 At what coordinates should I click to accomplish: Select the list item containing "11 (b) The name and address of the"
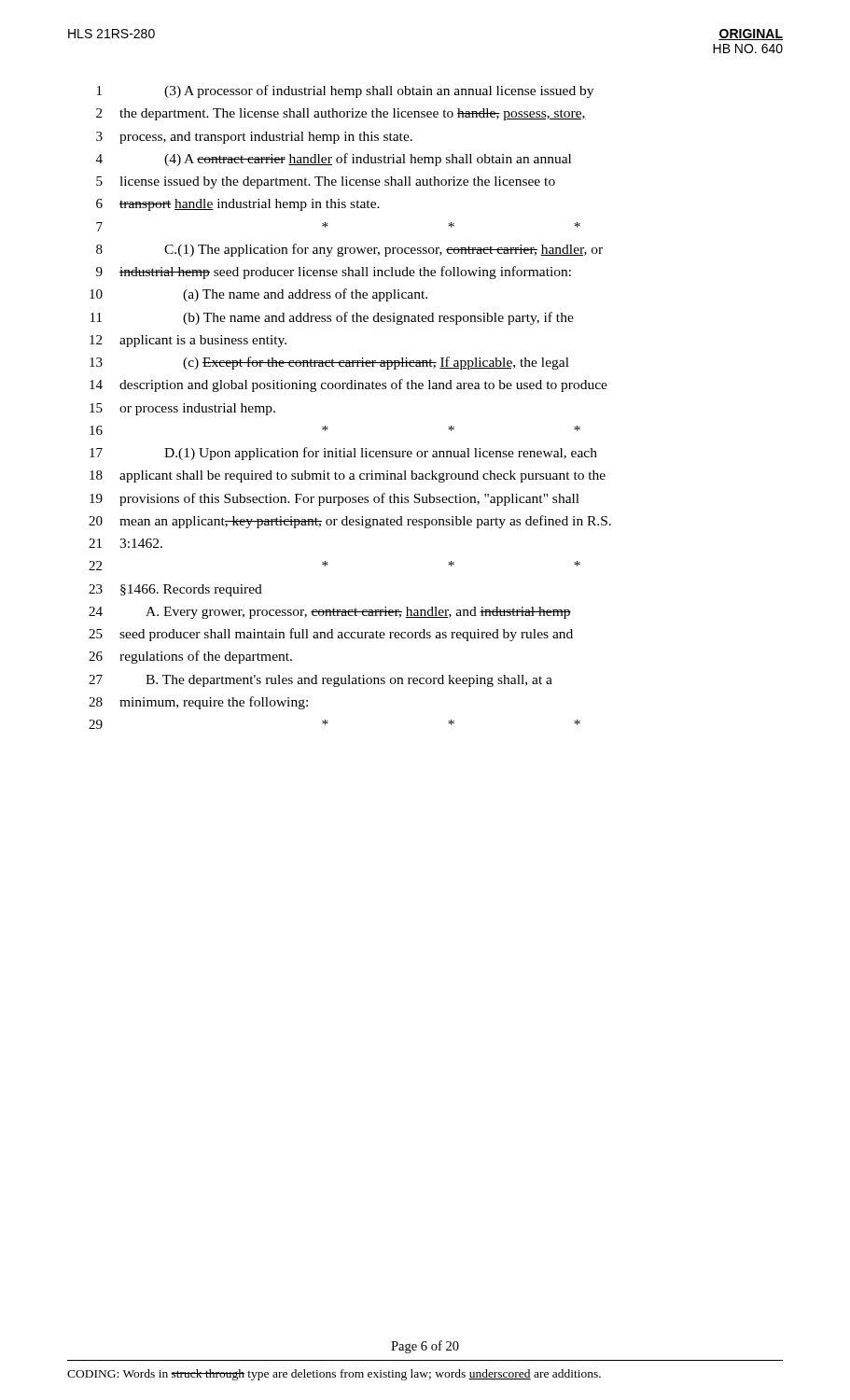coord(425,328)
